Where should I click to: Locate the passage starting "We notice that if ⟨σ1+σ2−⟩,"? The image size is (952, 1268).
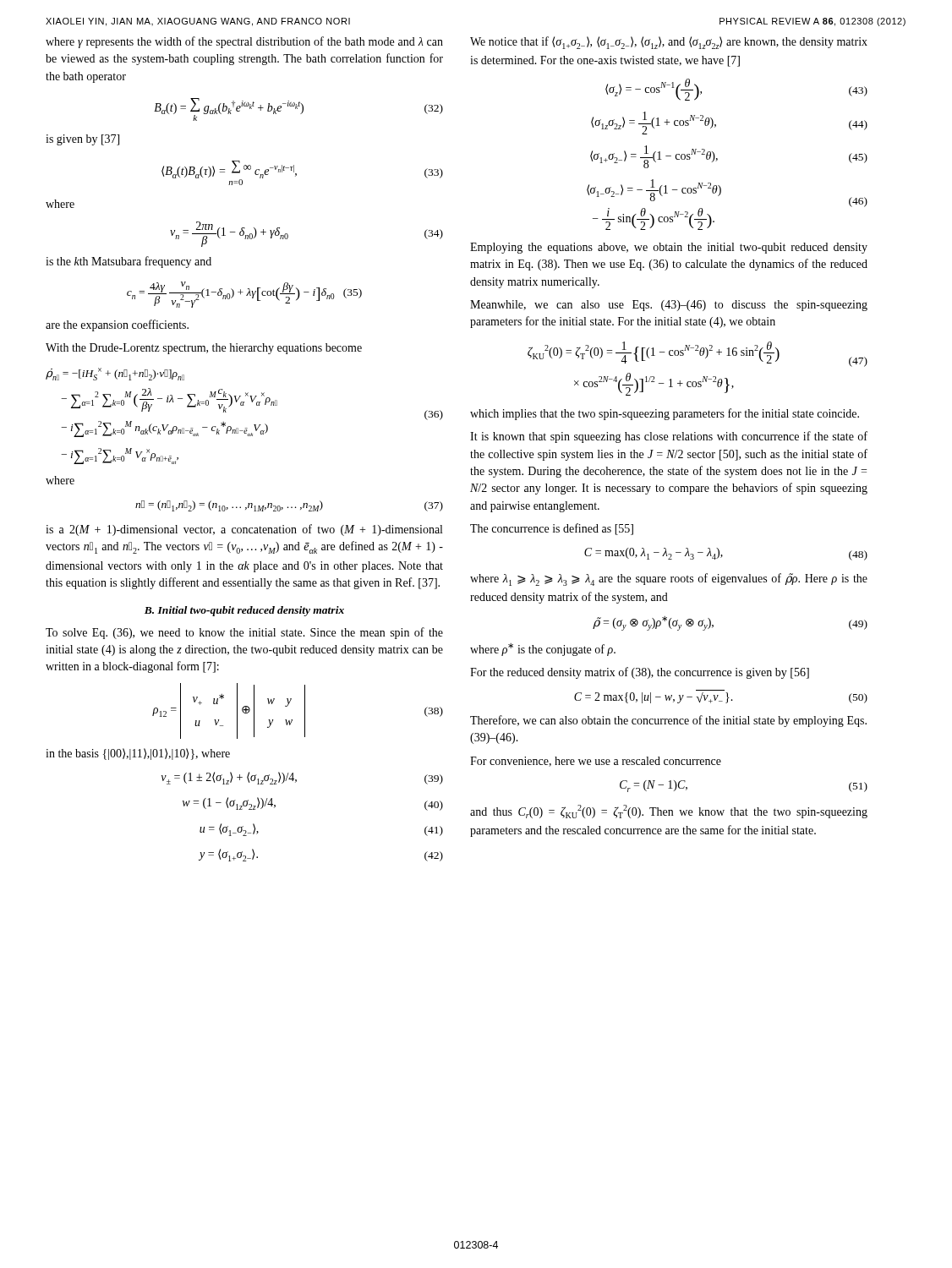click(x=669, y=52)
